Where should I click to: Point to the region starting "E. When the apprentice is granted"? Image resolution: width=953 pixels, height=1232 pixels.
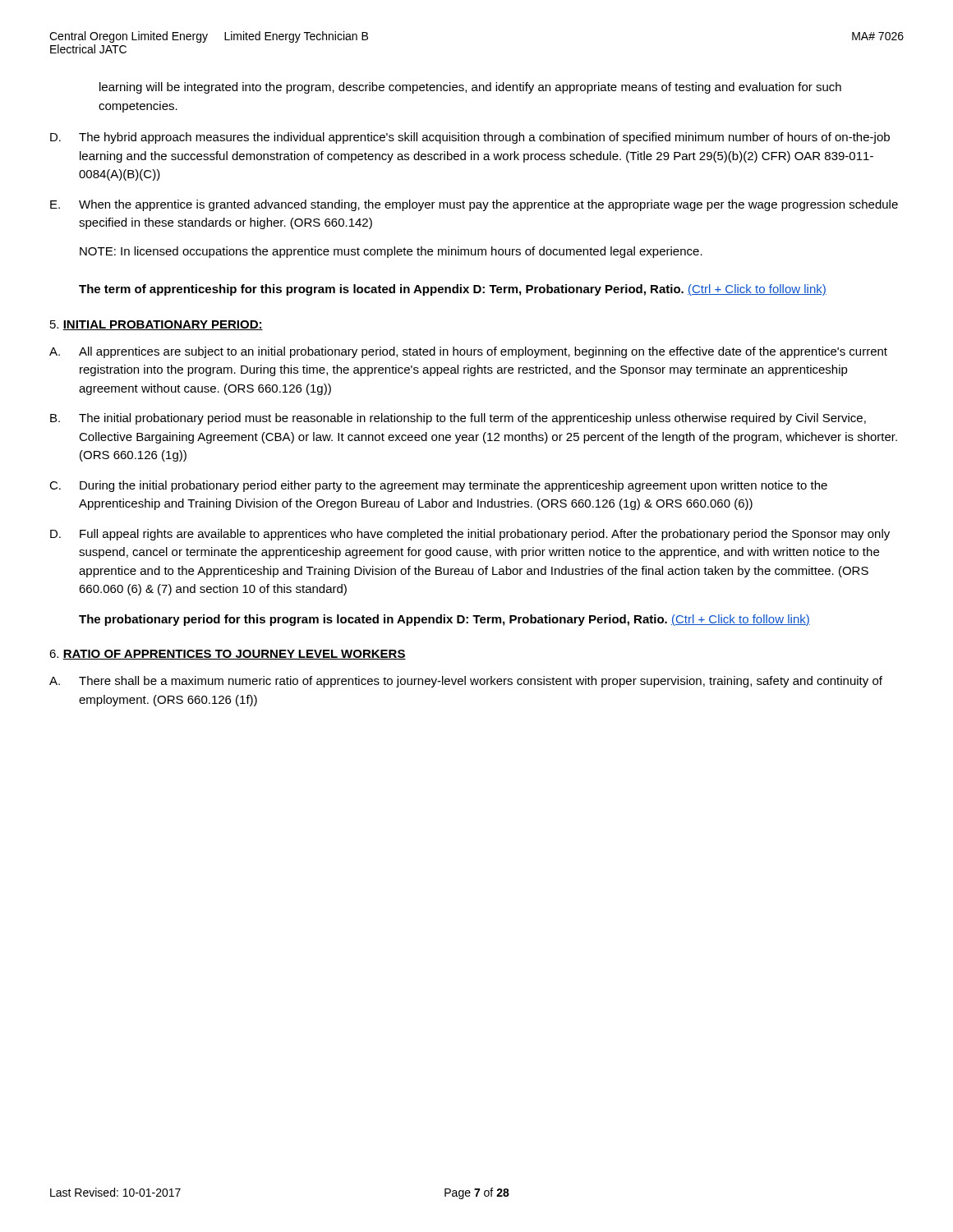[474, 205]
